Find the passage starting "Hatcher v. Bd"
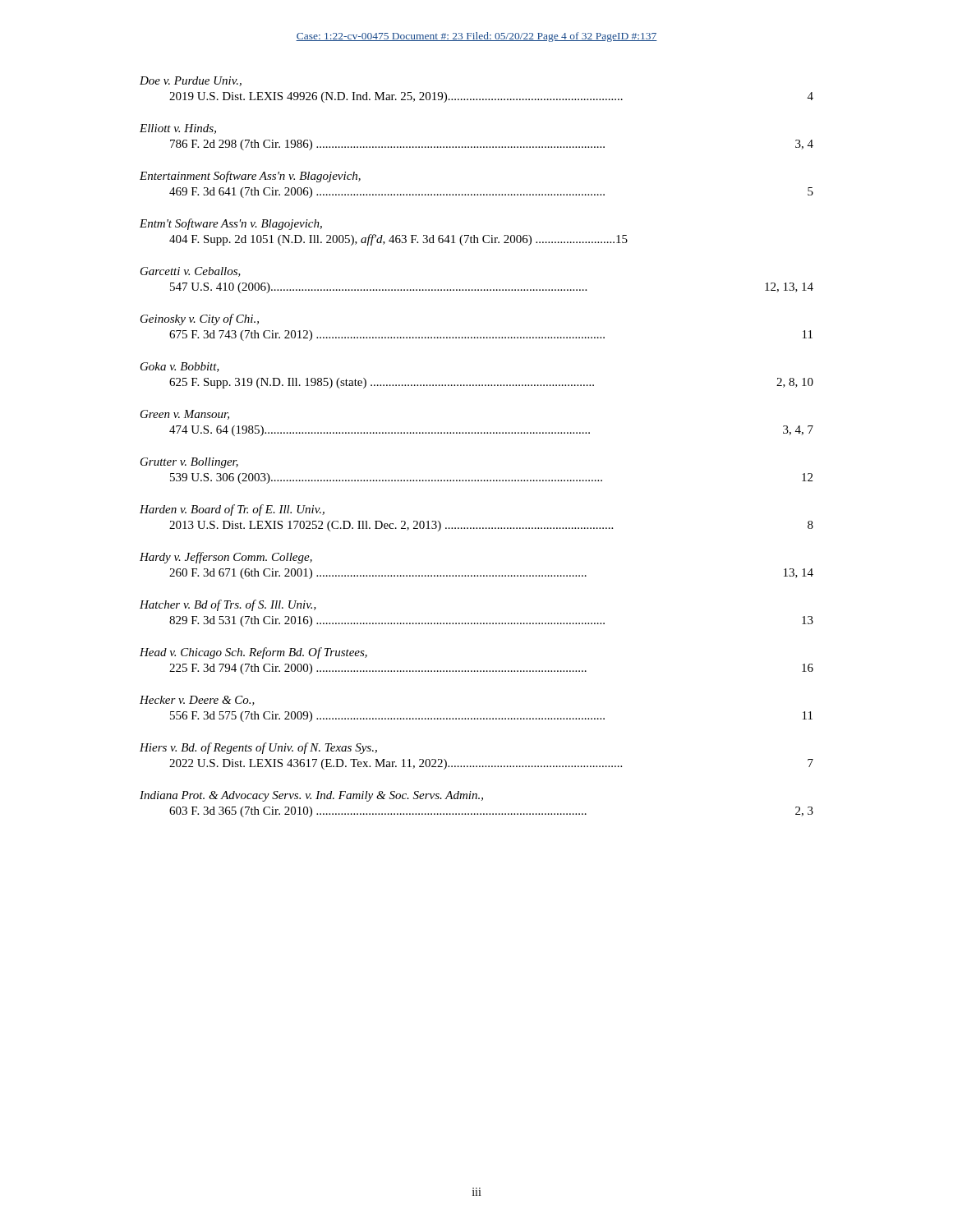Image resolution: width=953 pixels, height=1232 pixels. pos(476,613)
